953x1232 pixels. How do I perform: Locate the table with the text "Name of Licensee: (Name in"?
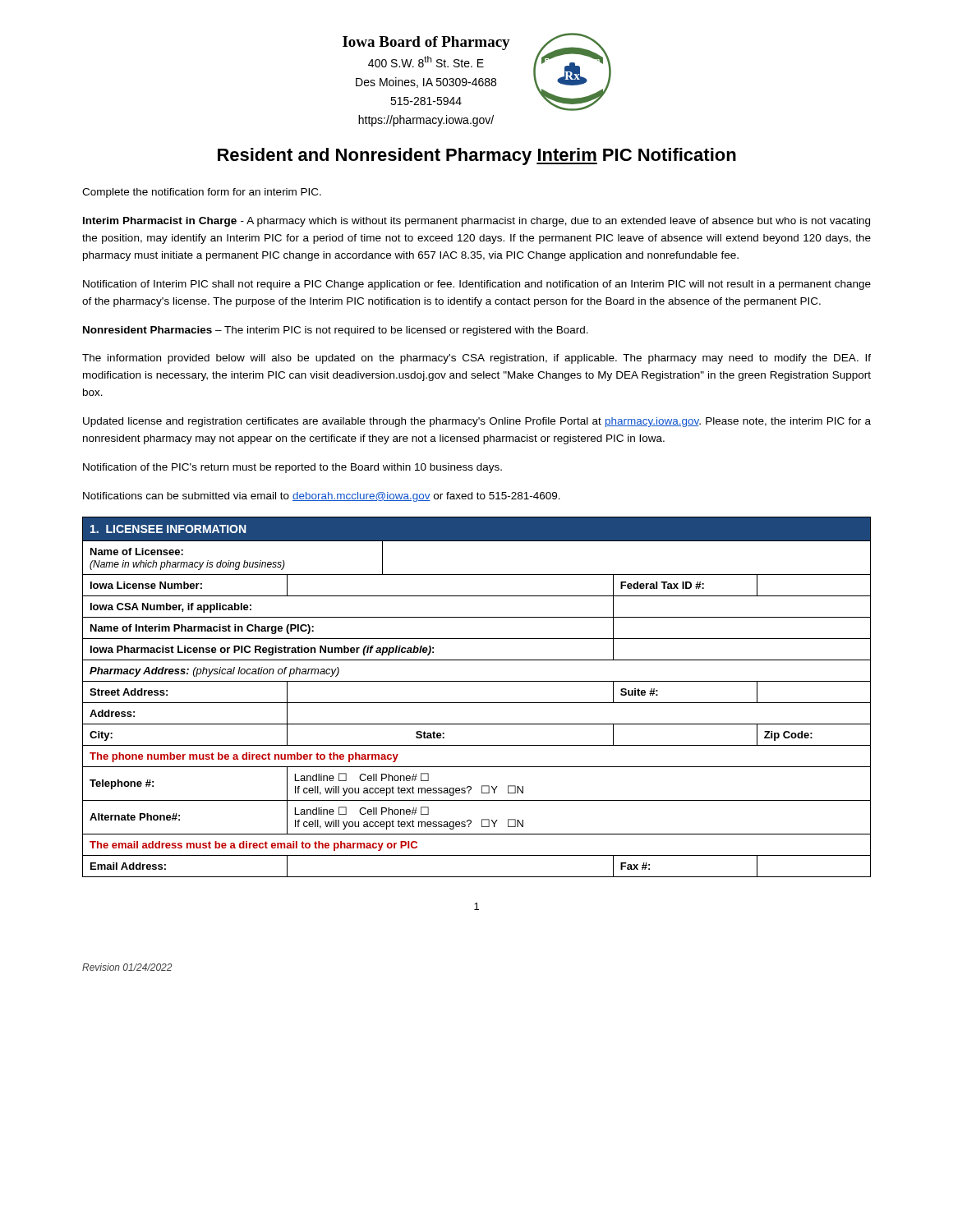476,697
